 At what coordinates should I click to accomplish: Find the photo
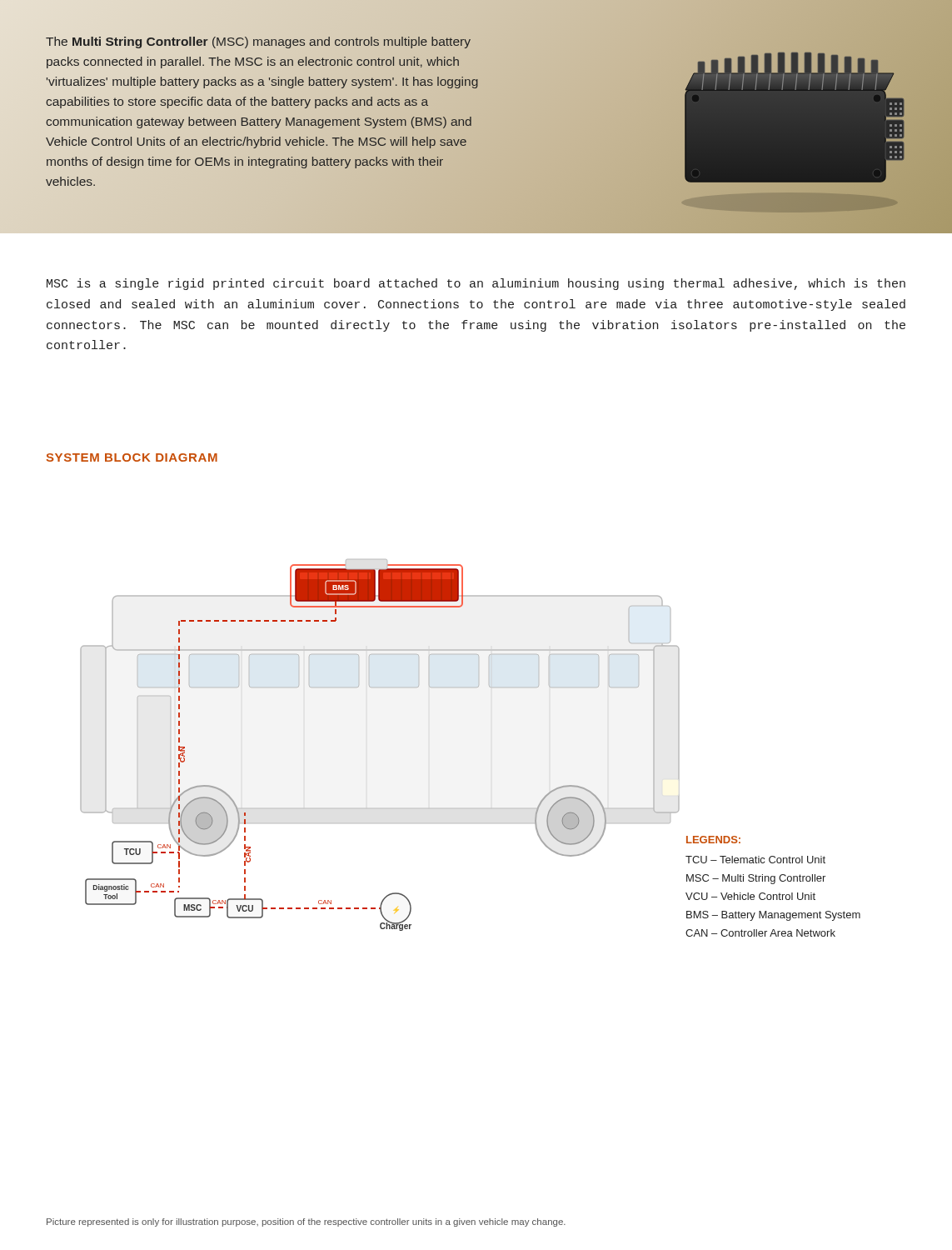(777, 119)
